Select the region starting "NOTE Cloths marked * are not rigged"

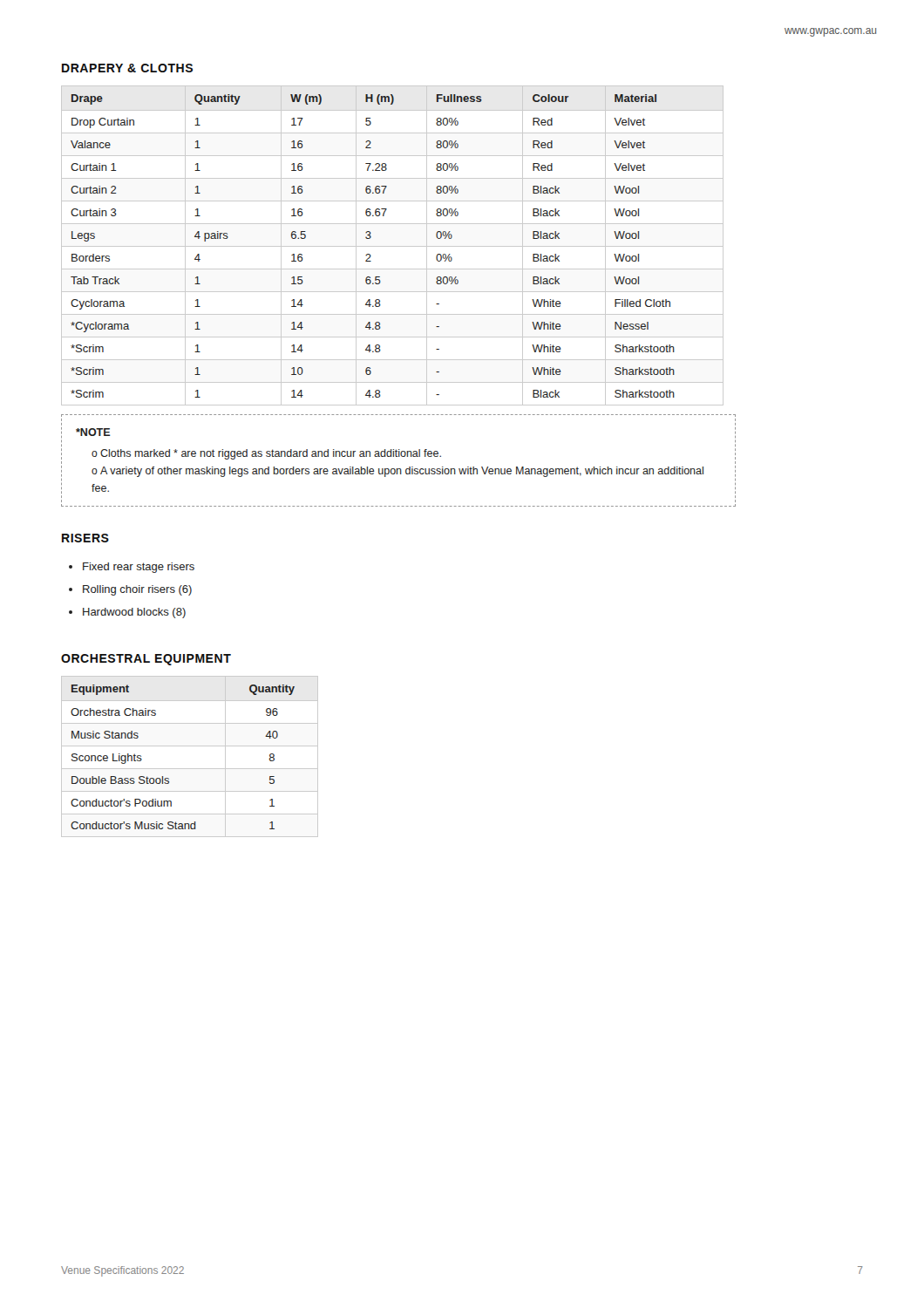[398, 461]
